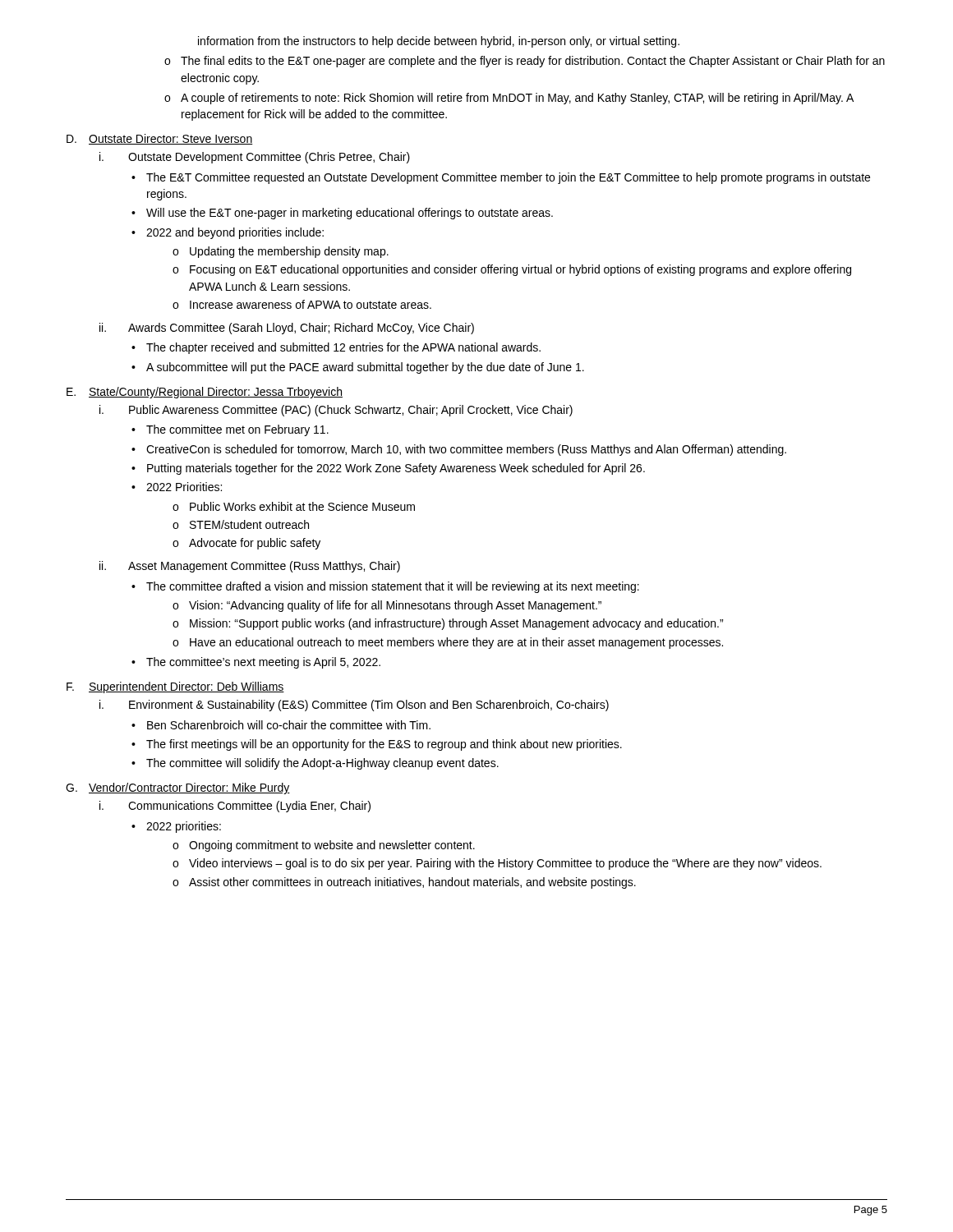Where is the passage that starts "information from the instructors to help decide between"?
The width and height of the screenshot is (953, 1232).
click(x=439, y=41)
